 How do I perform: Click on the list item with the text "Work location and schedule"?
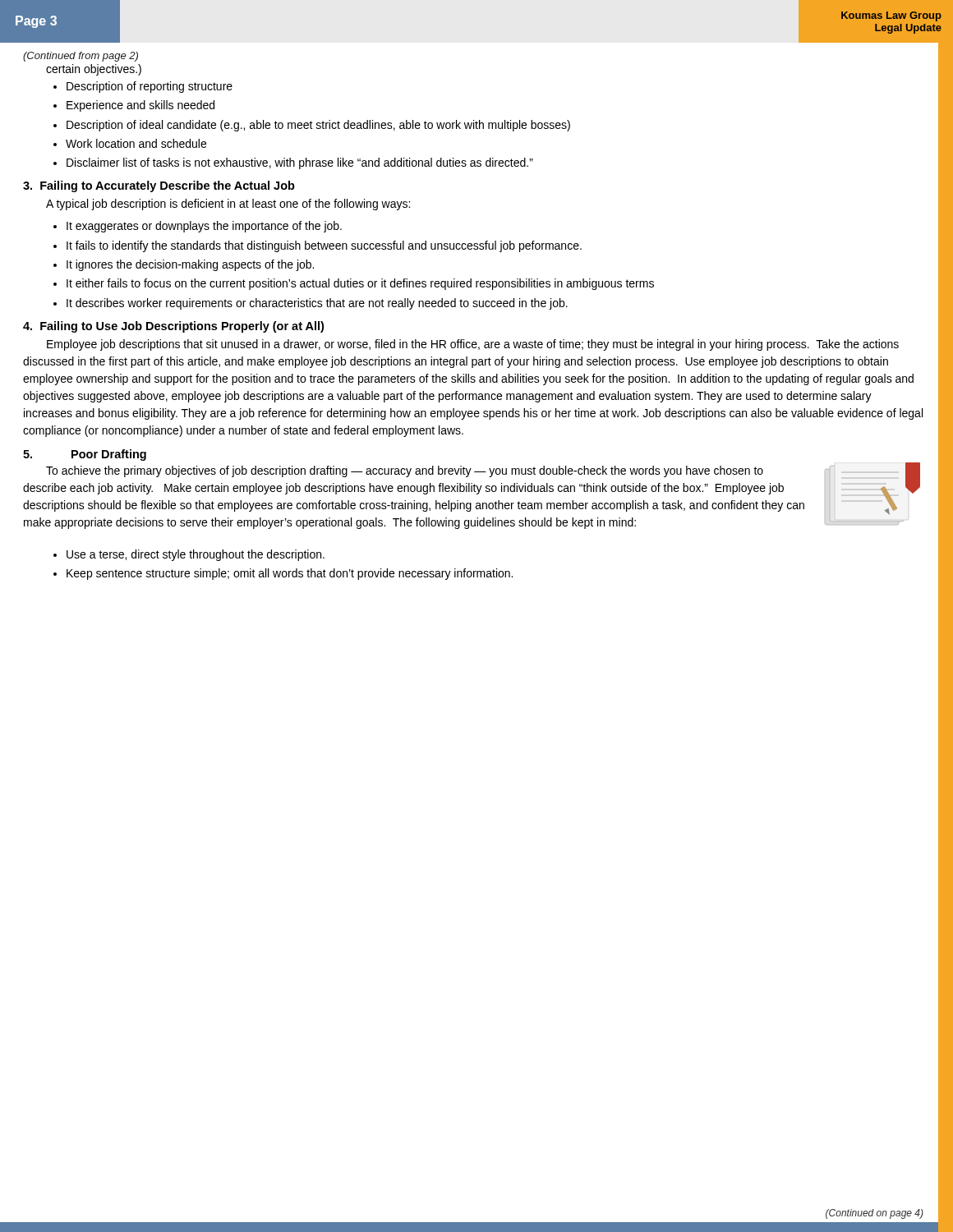136,144
